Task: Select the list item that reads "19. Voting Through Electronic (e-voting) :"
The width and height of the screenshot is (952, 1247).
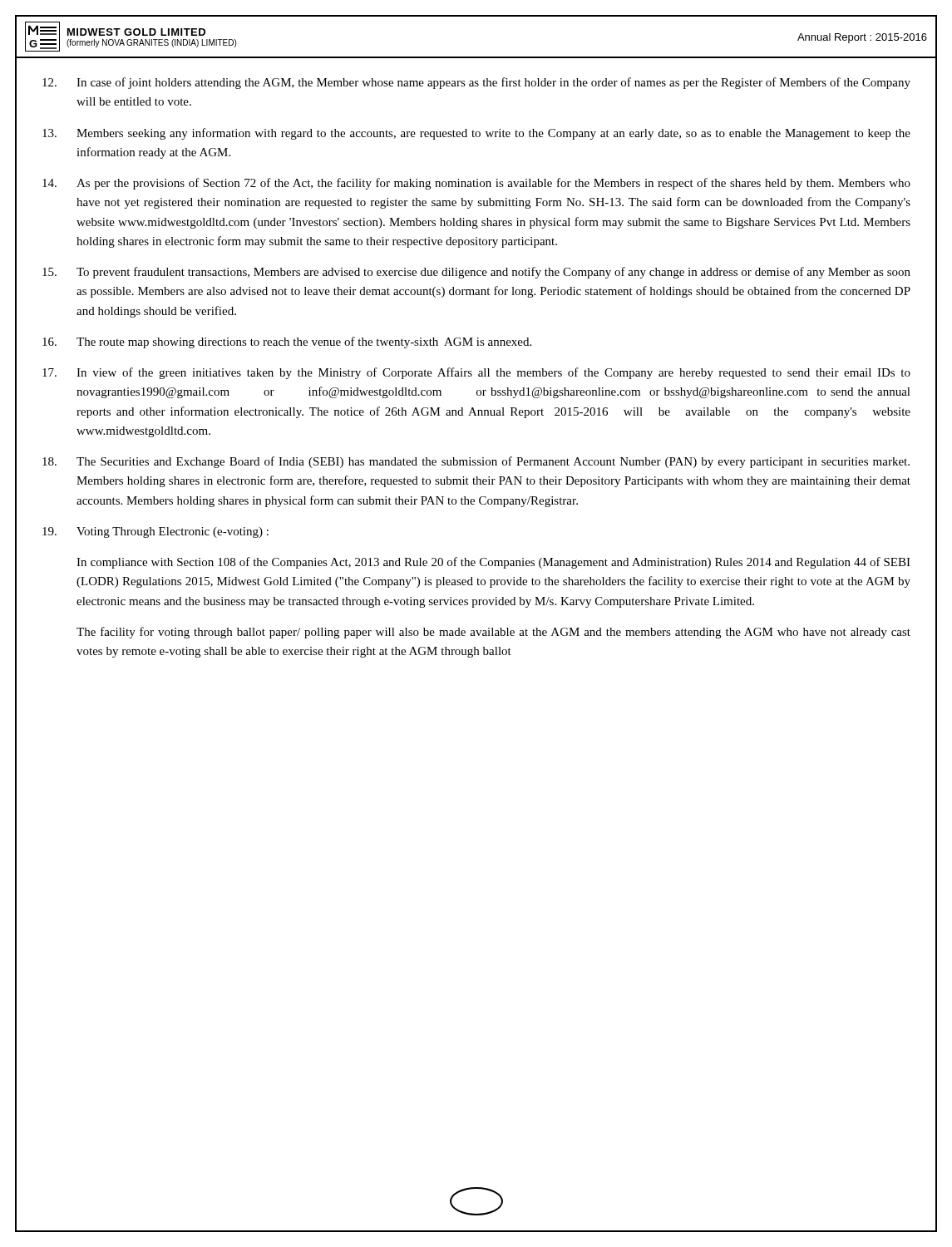Action: tap(155, 532)
